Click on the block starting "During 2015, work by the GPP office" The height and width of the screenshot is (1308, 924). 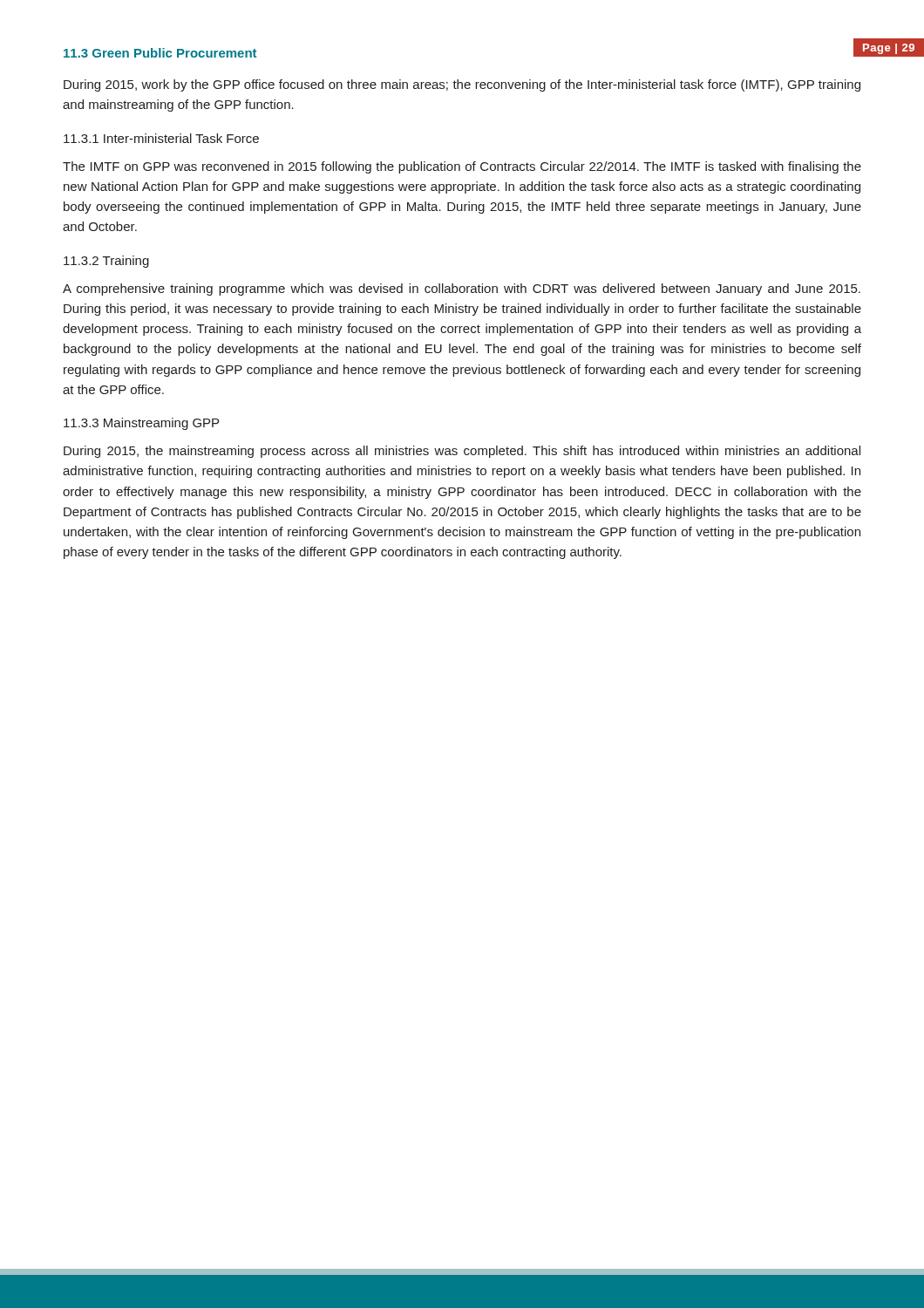coord(462,94)
